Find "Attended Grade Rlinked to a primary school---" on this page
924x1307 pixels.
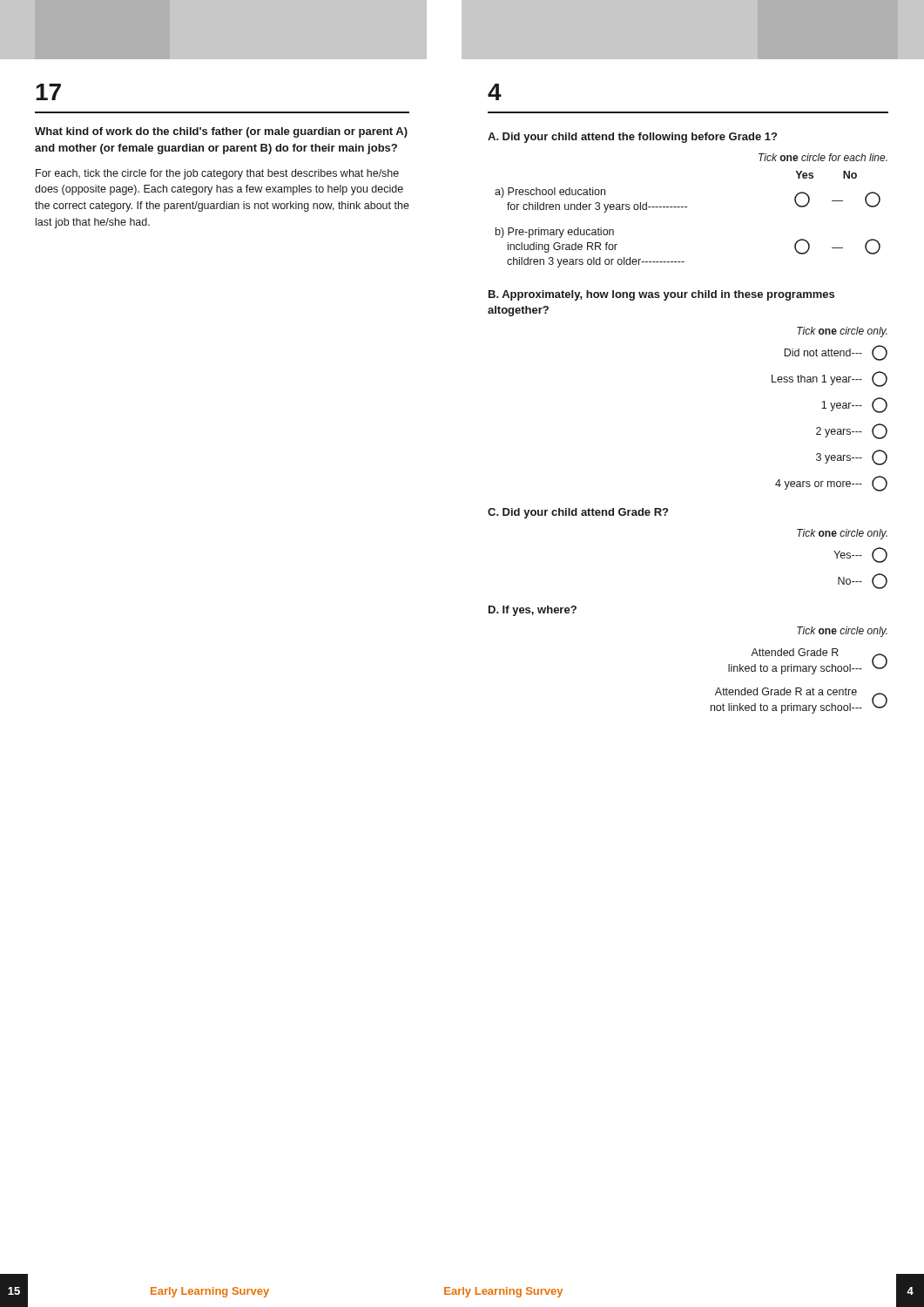point(808,661)
